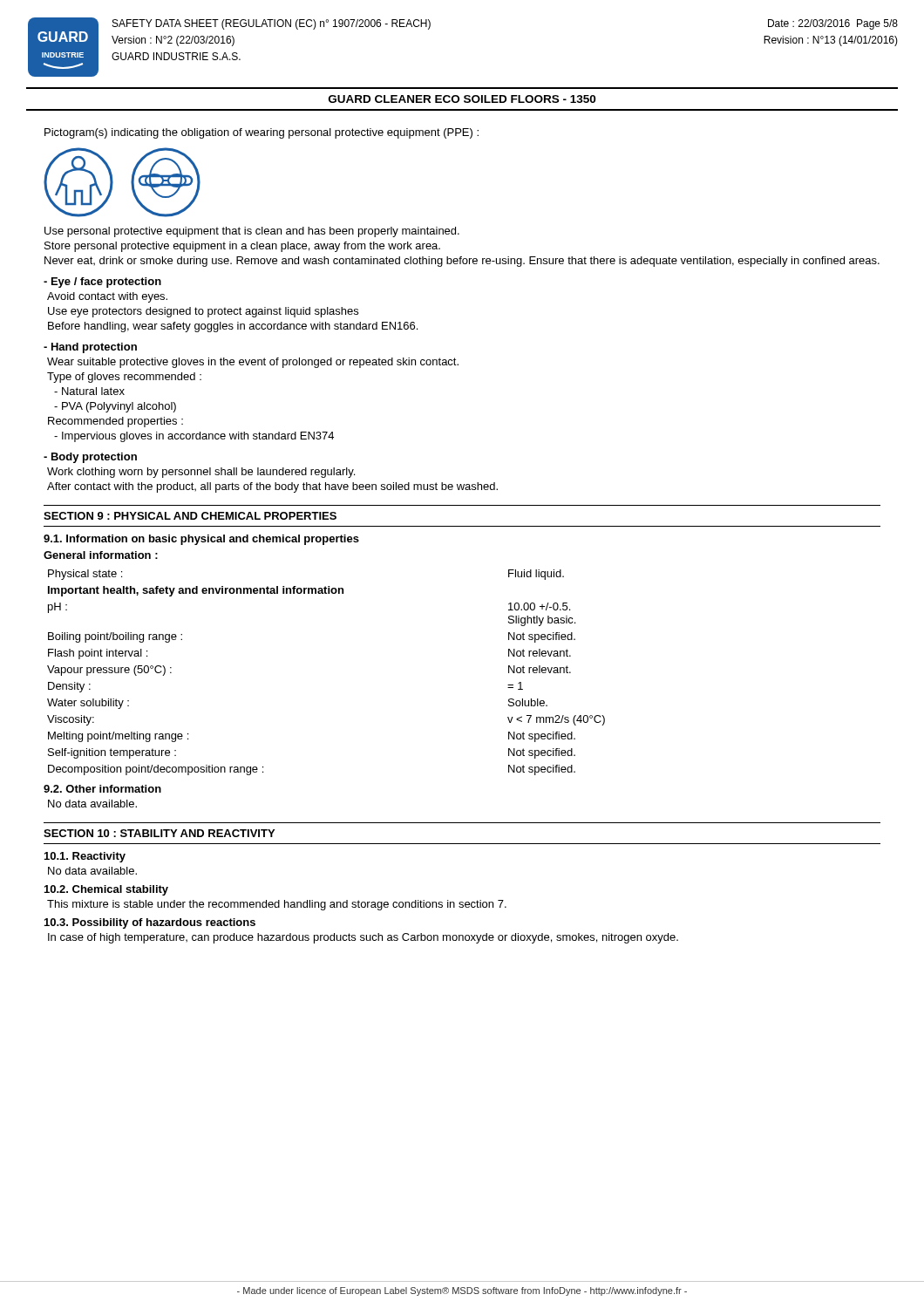Select the list item that says "Natural latex"
Image resolution: width=924 pixels, height=1308 pixels.
(89, 391)
